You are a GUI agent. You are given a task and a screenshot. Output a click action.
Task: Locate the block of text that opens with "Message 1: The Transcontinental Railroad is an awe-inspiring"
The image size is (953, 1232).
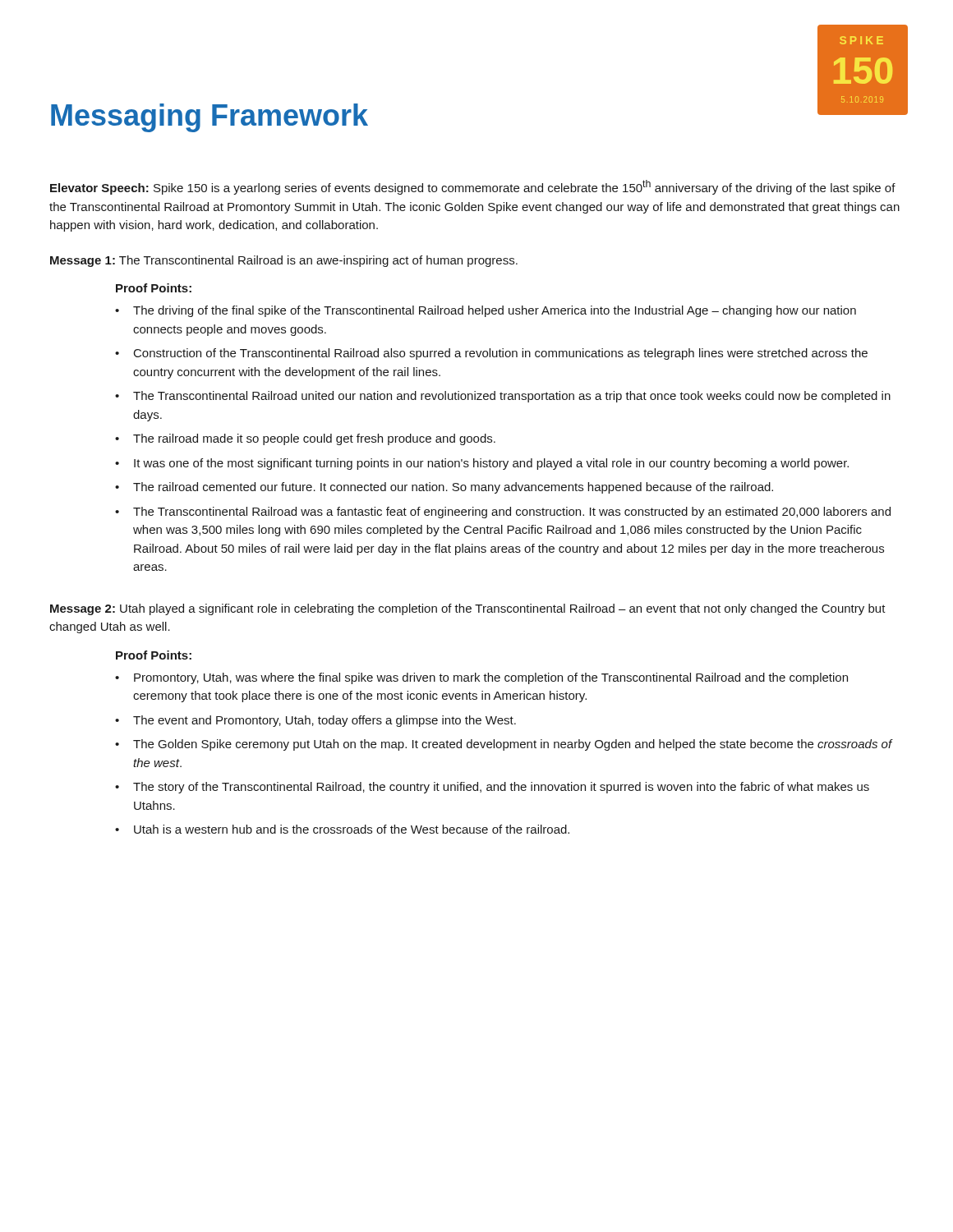tap(284, 260)
